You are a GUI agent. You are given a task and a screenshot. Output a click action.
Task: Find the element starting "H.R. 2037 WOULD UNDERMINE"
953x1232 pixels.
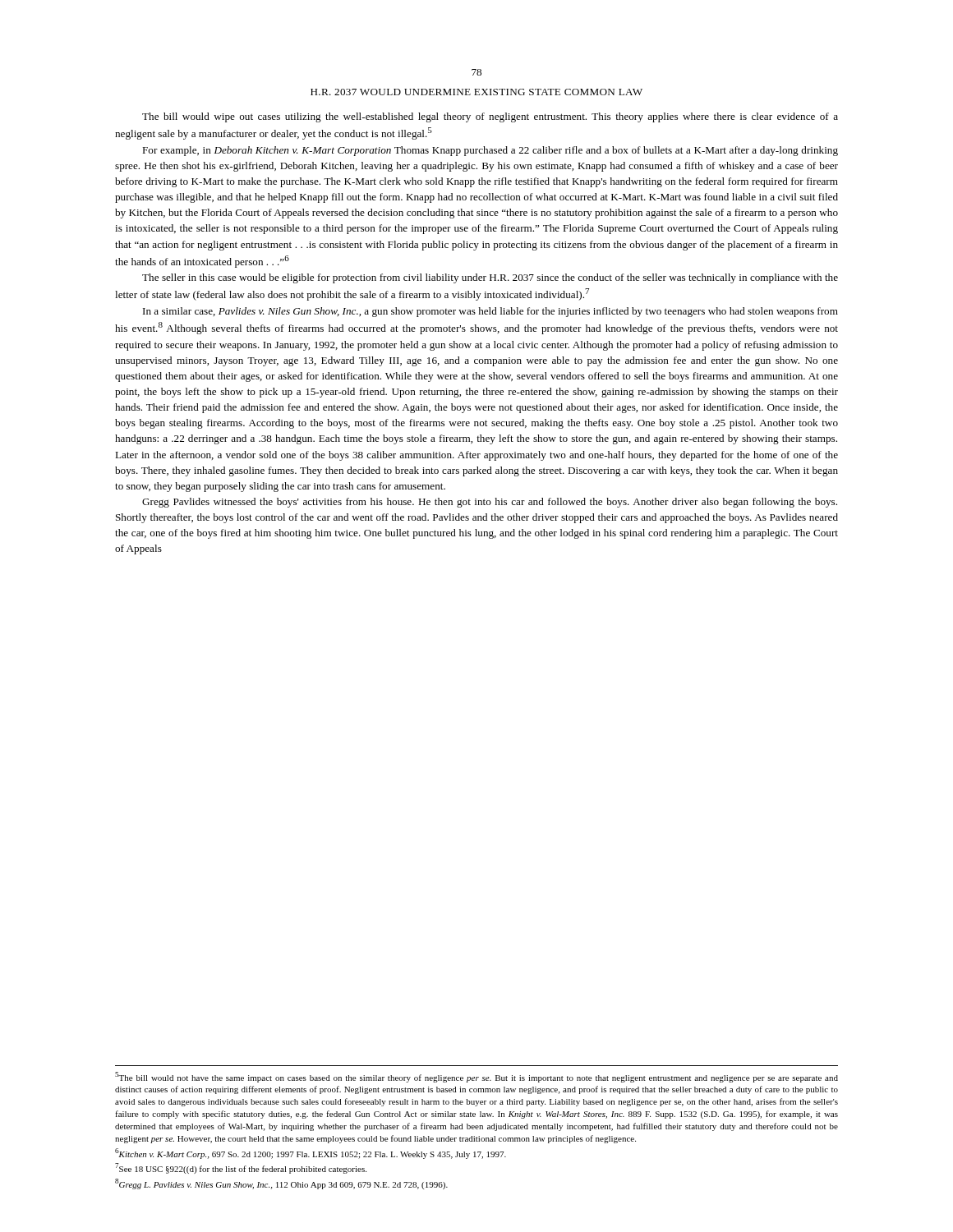(476, 92)
